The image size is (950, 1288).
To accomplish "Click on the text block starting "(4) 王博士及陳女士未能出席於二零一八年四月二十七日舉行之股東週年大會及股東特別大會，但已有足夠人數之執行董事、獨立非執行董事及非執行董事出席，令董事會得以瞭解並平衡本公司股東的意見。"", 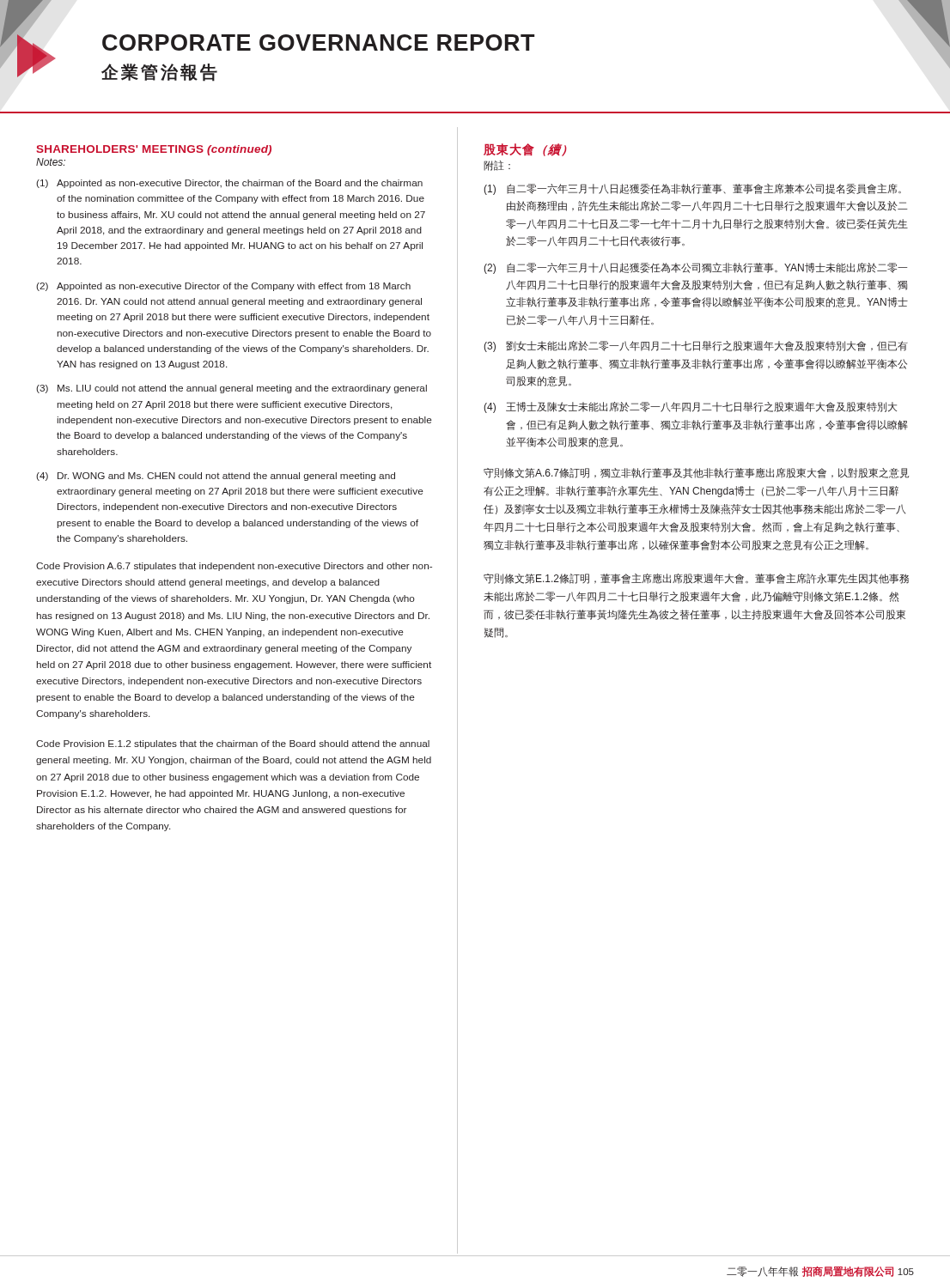I will (700, 425).
